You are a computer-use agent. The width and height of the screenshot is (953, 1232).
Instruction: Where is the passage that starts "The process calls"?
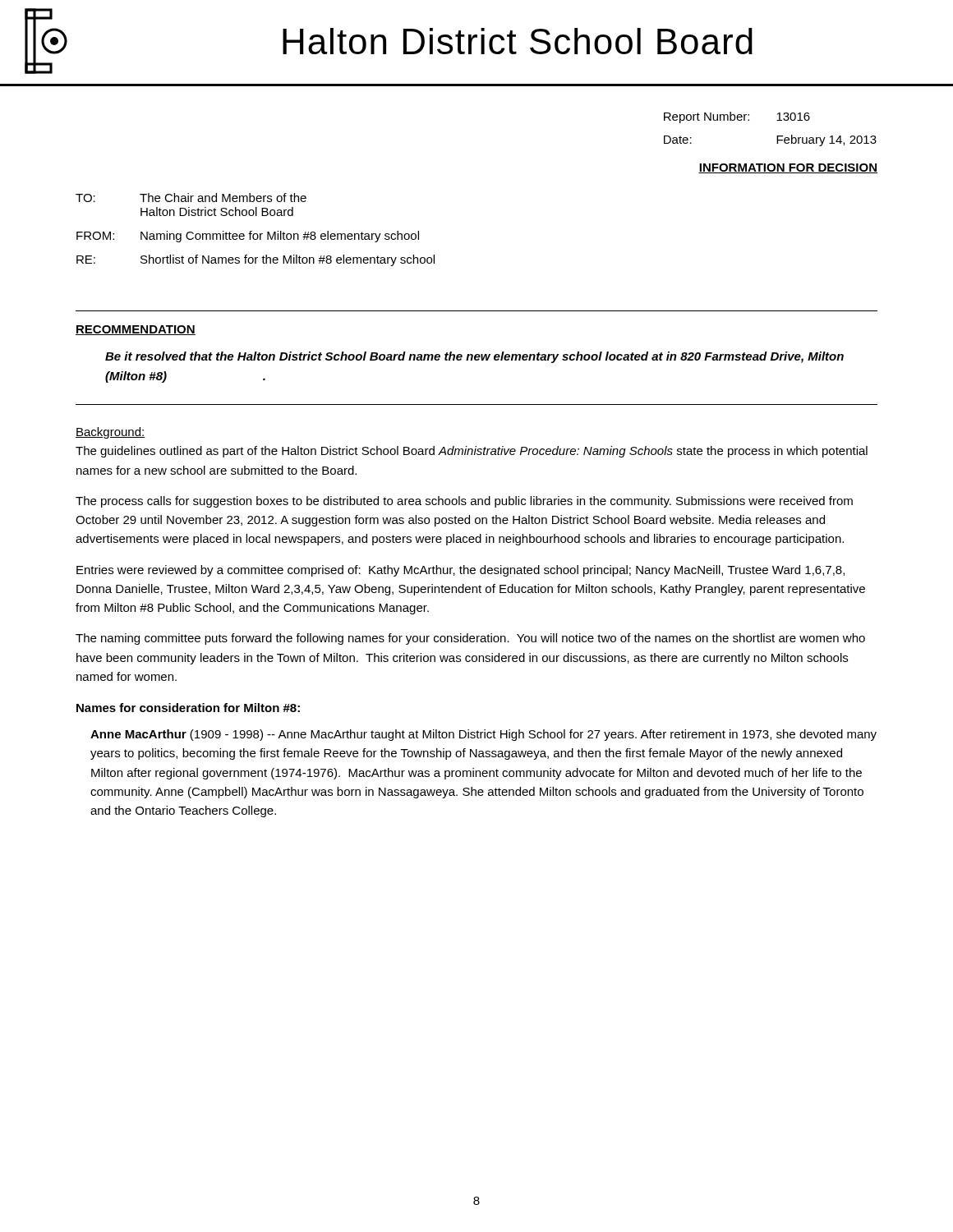465,519
